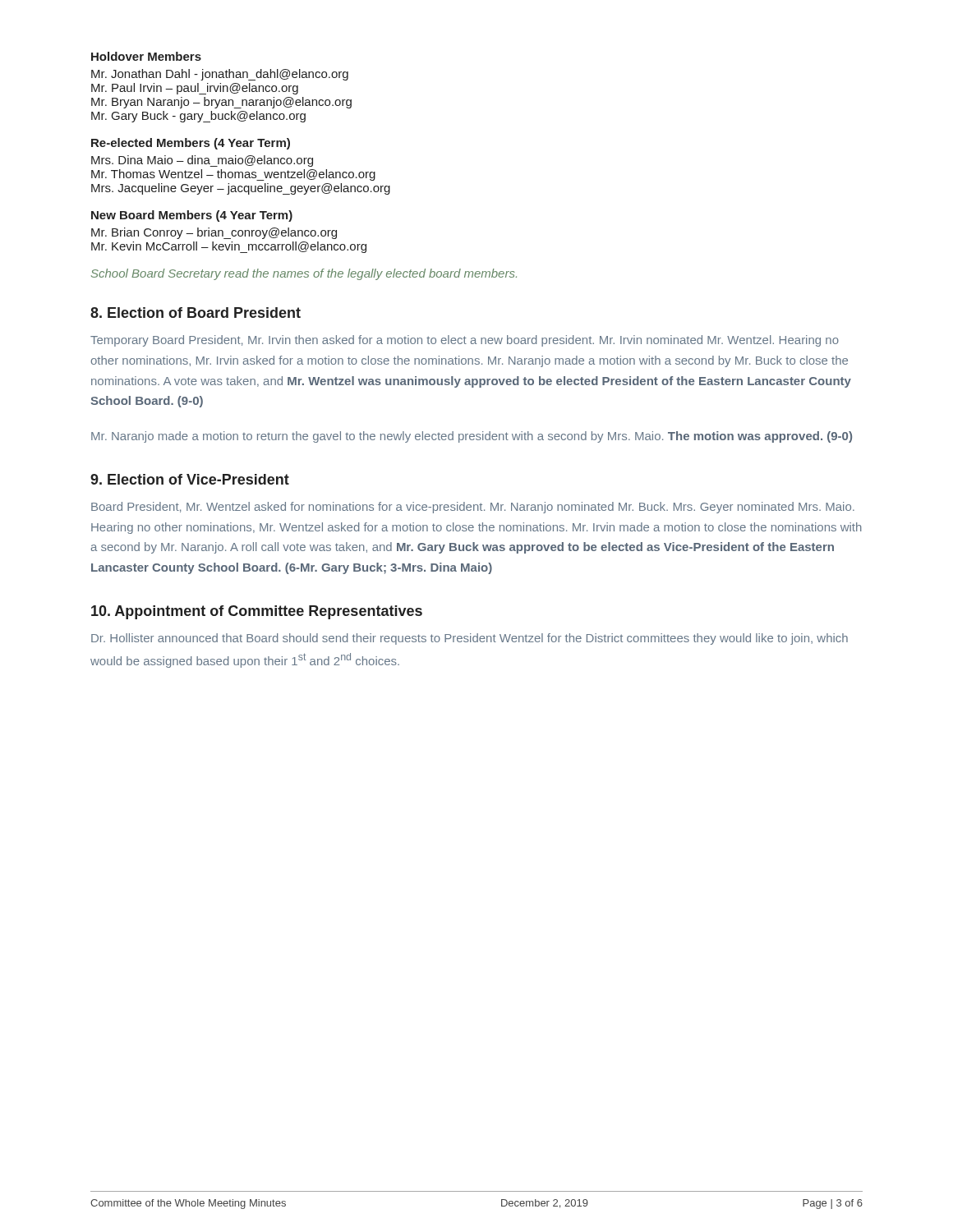Locate the section header with the text "Re-elected Members (4 Year Term)"
Screen dimensions: 1232x953
pyautogui.click(x=190, y=142)
